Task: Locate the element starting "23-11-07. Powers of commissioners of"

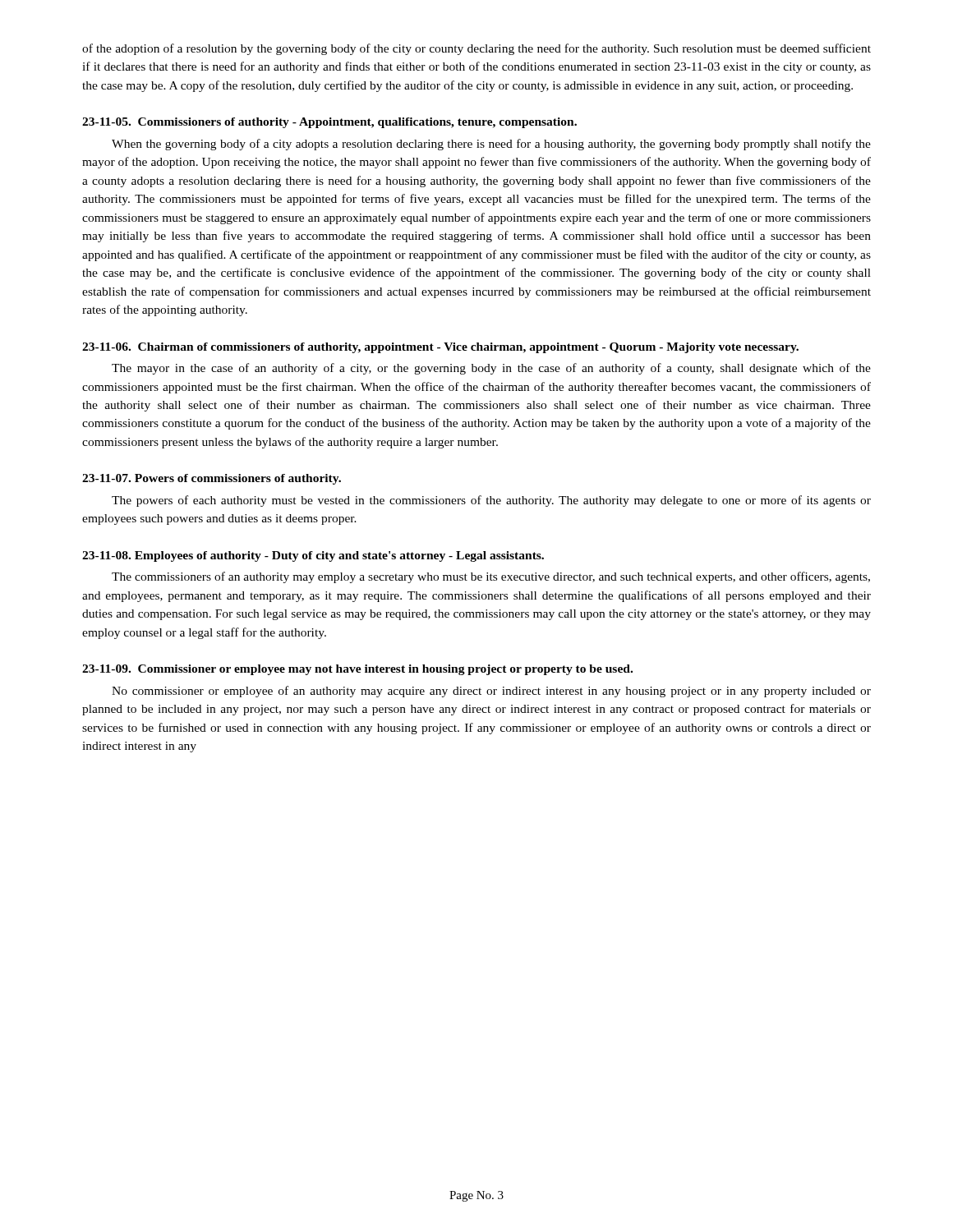Action: point(212,478)
